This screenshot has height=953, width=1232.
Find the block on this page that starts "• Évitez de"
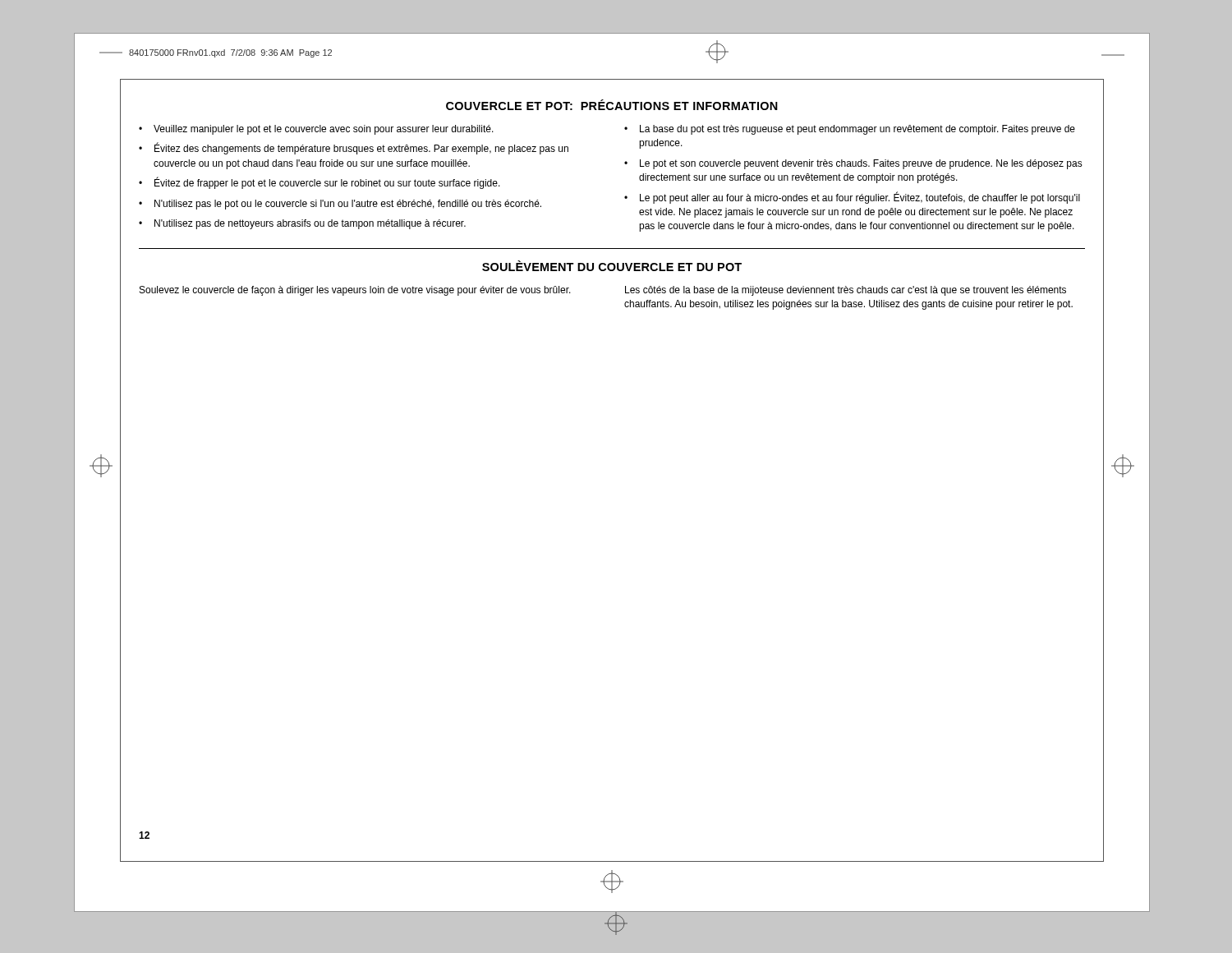[320, 184]
